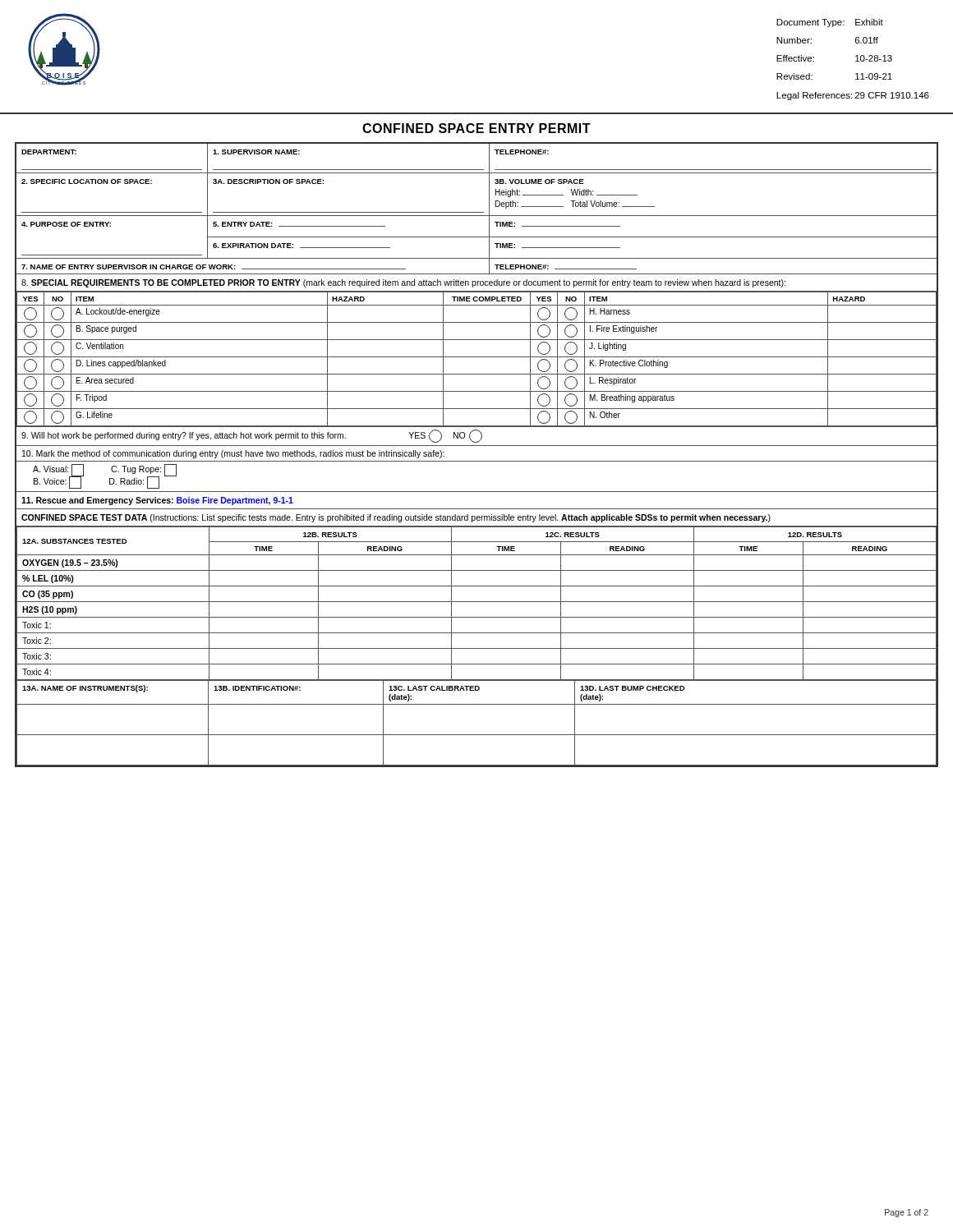Find the text block containing "Document Type:Exhibit Number:6.01ff Effective:10-28-13 Revised:11-09-21"
This screenshot has height=1232, width=953.
(853, 59)
